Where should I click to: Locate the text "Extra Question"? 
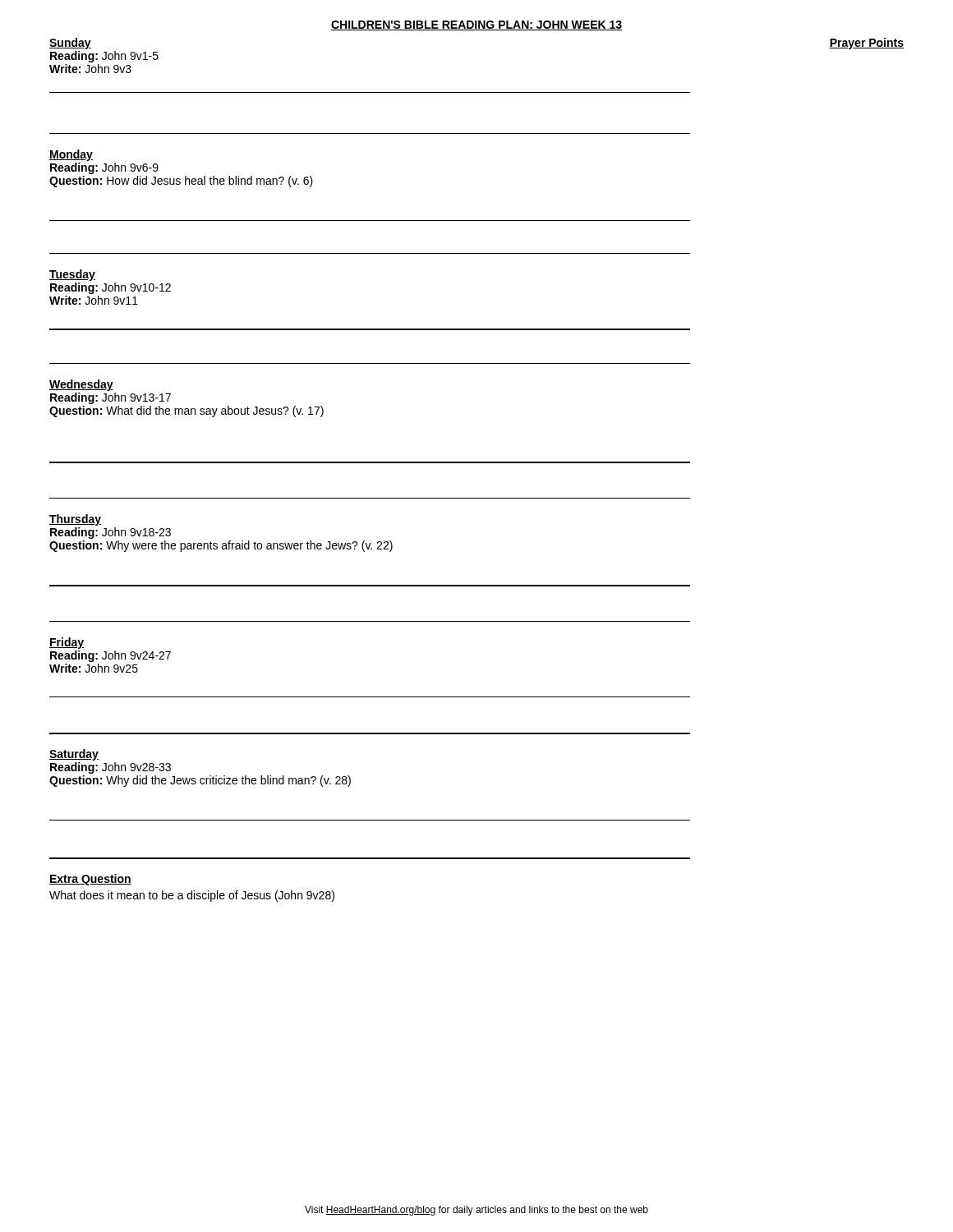pyautogui.click(x=90, y=879)
